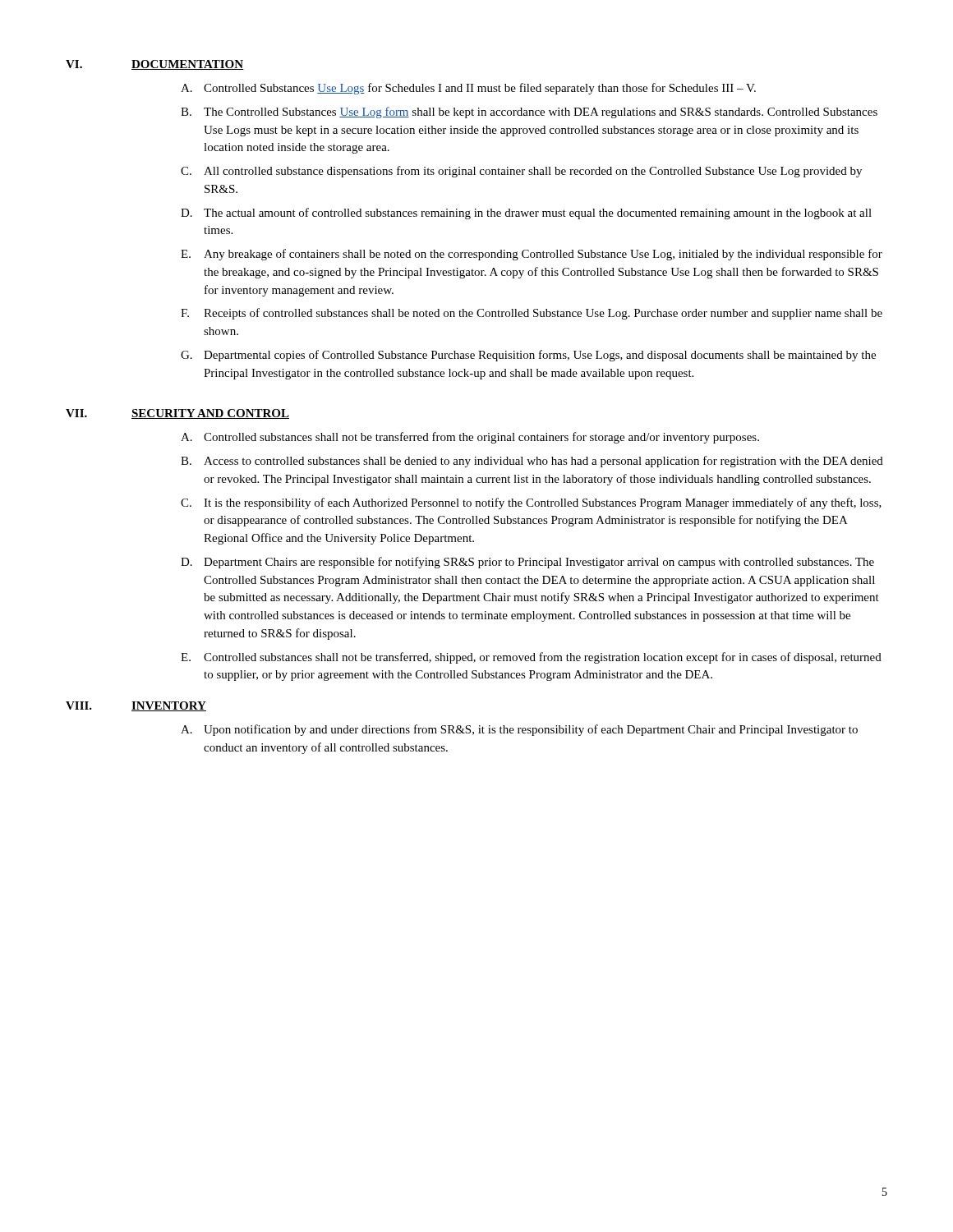The image size is (953, 1232).
Task: Locate the block of text that opens with "G. Departmental copies of"
Action: coord(534,364)
